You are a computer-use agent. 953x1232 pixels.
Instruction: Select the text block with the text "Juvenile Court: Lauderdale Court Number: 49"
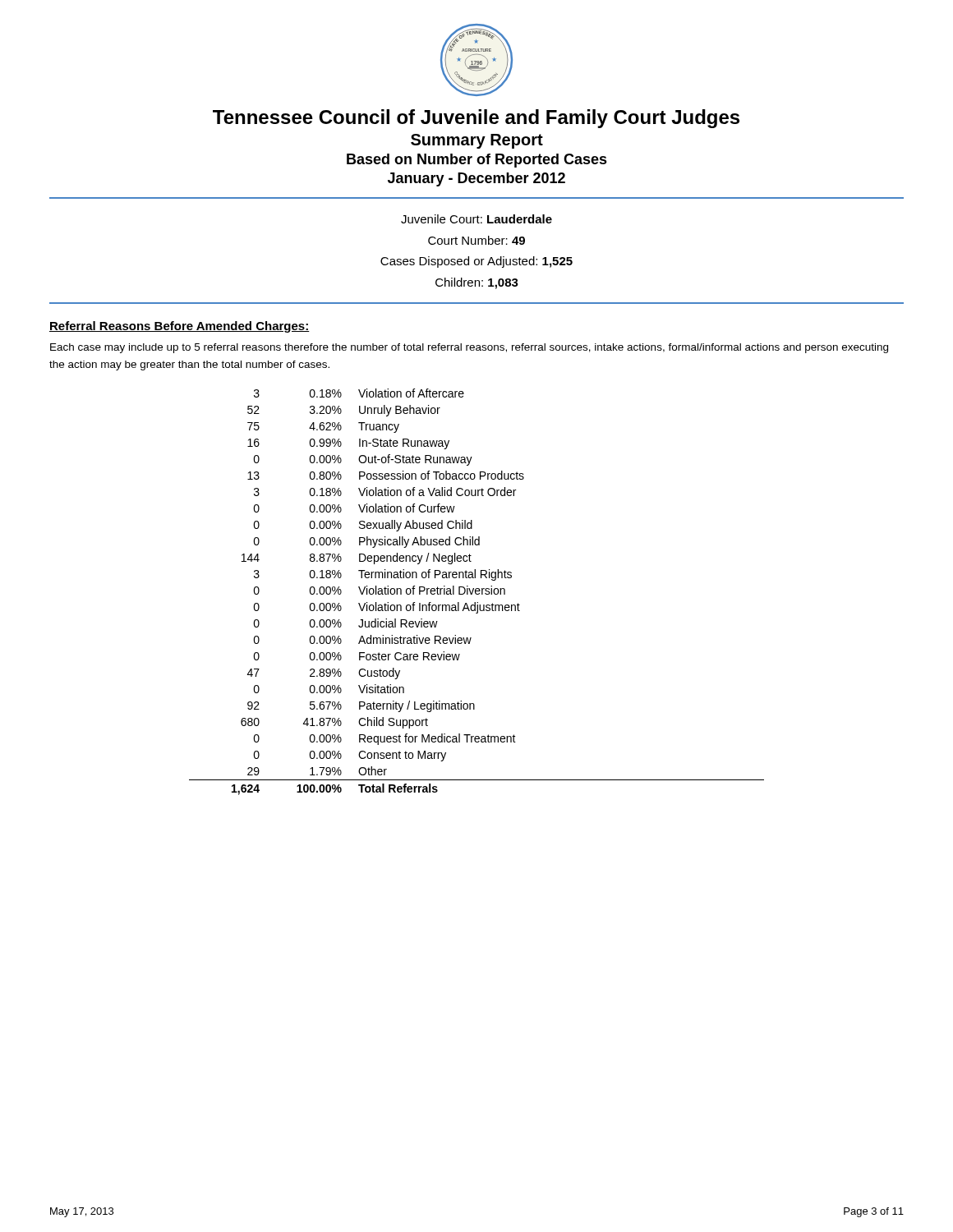pos(476,250)
